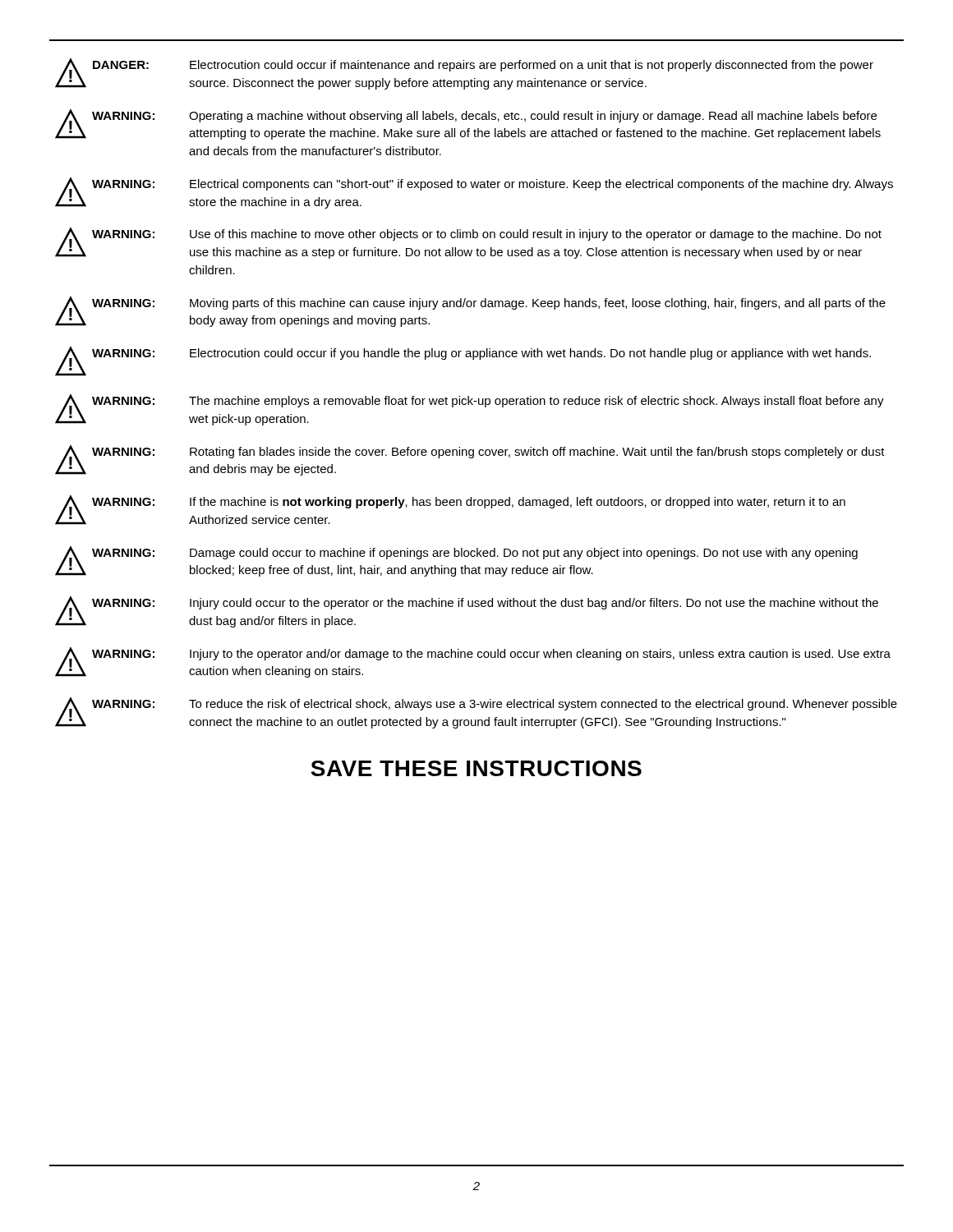Find the text starting "! WARNING: Injury to the operator and/or"
Image resolution: width=953 pixels, height=1232 pixels.
coord(476,662)
